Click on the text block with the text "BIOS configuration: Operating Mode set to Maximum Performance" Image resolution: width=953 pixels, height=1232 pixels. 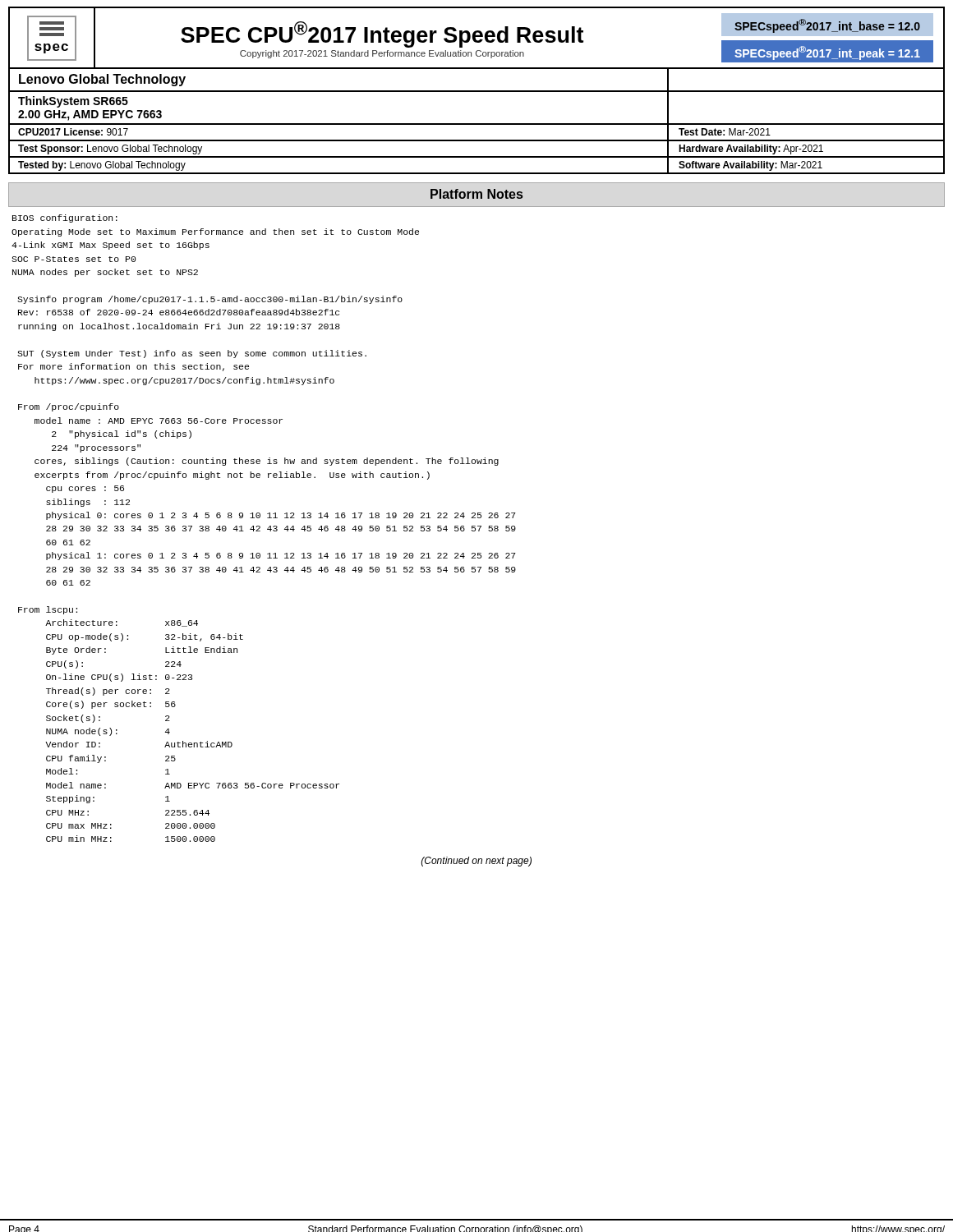[x=476, y=529]
